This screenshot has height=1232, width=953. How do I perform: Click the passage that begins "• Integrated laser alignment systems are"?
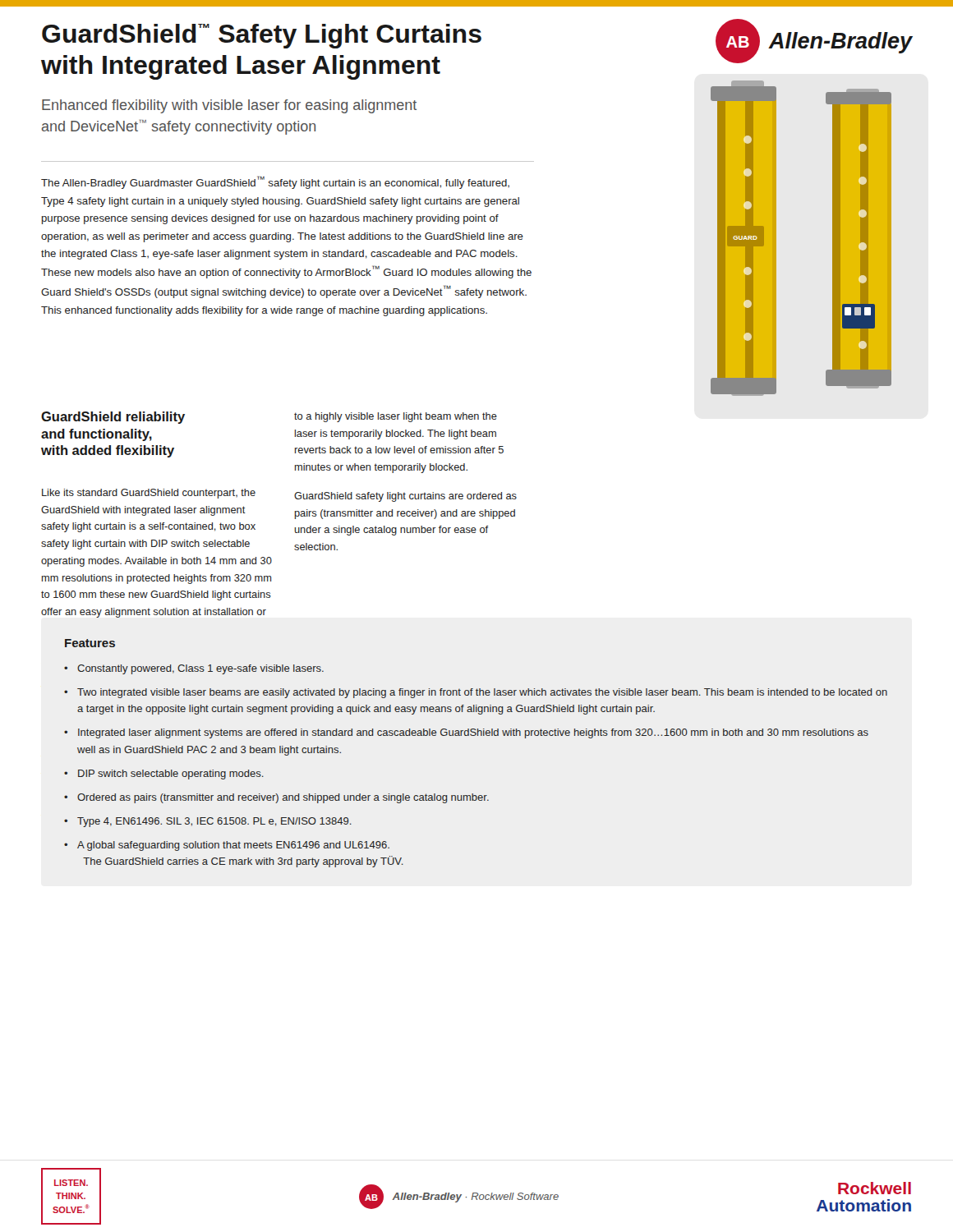point(466,740)
